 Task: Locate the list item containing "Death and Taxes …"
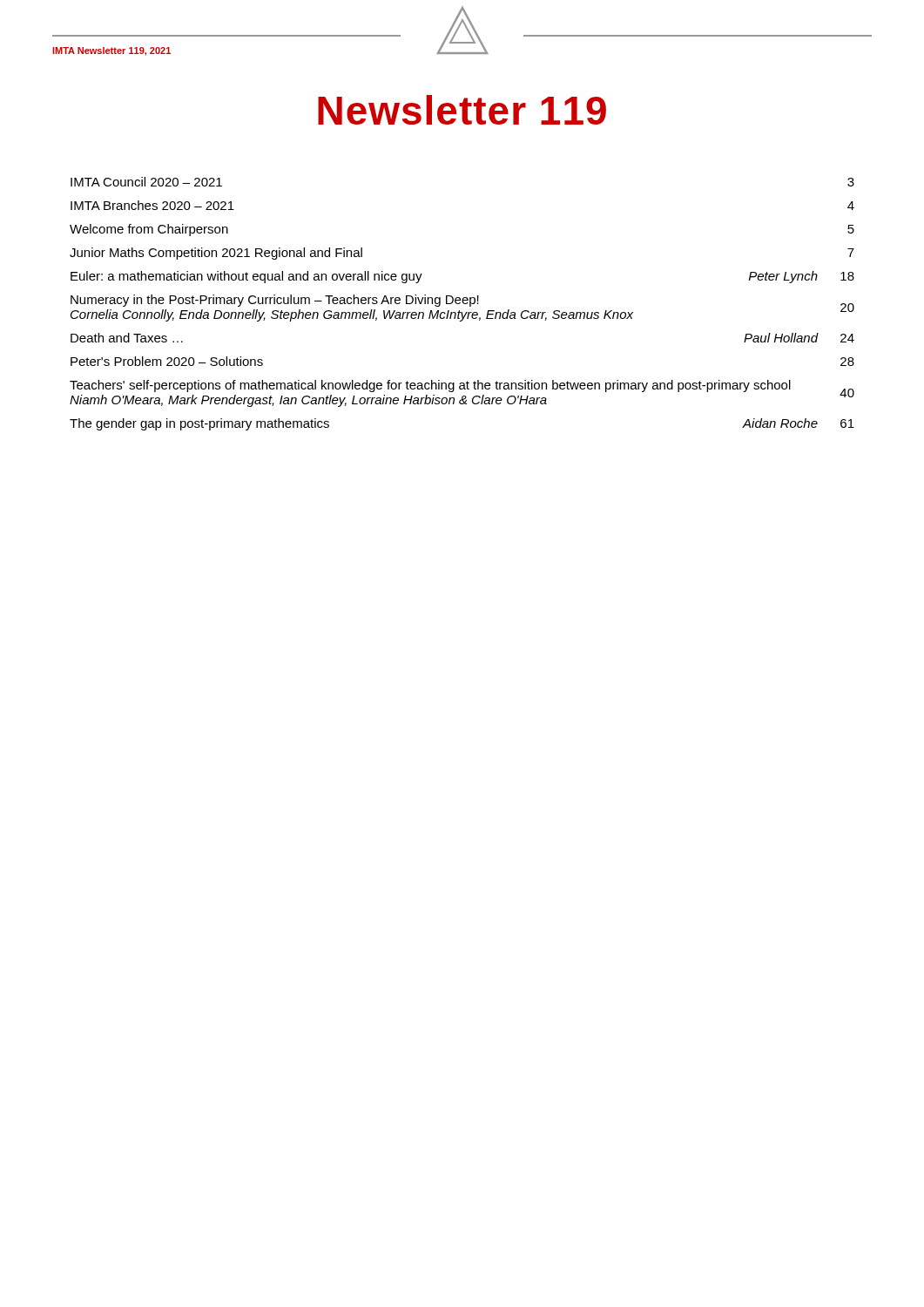point(115,338)
